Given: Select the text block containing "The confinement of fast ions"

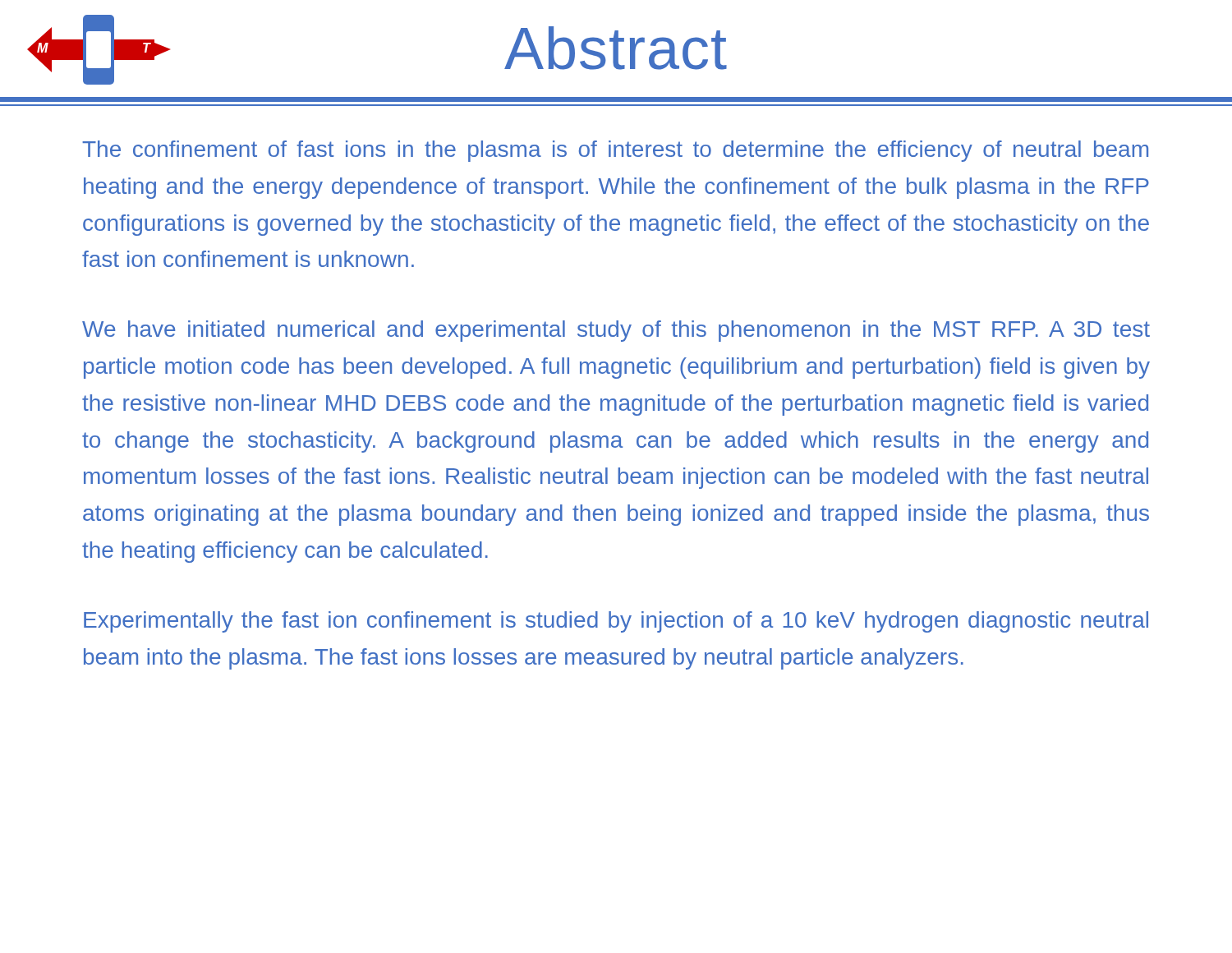Looking at the screenshot, I should (x=616, y=204).
